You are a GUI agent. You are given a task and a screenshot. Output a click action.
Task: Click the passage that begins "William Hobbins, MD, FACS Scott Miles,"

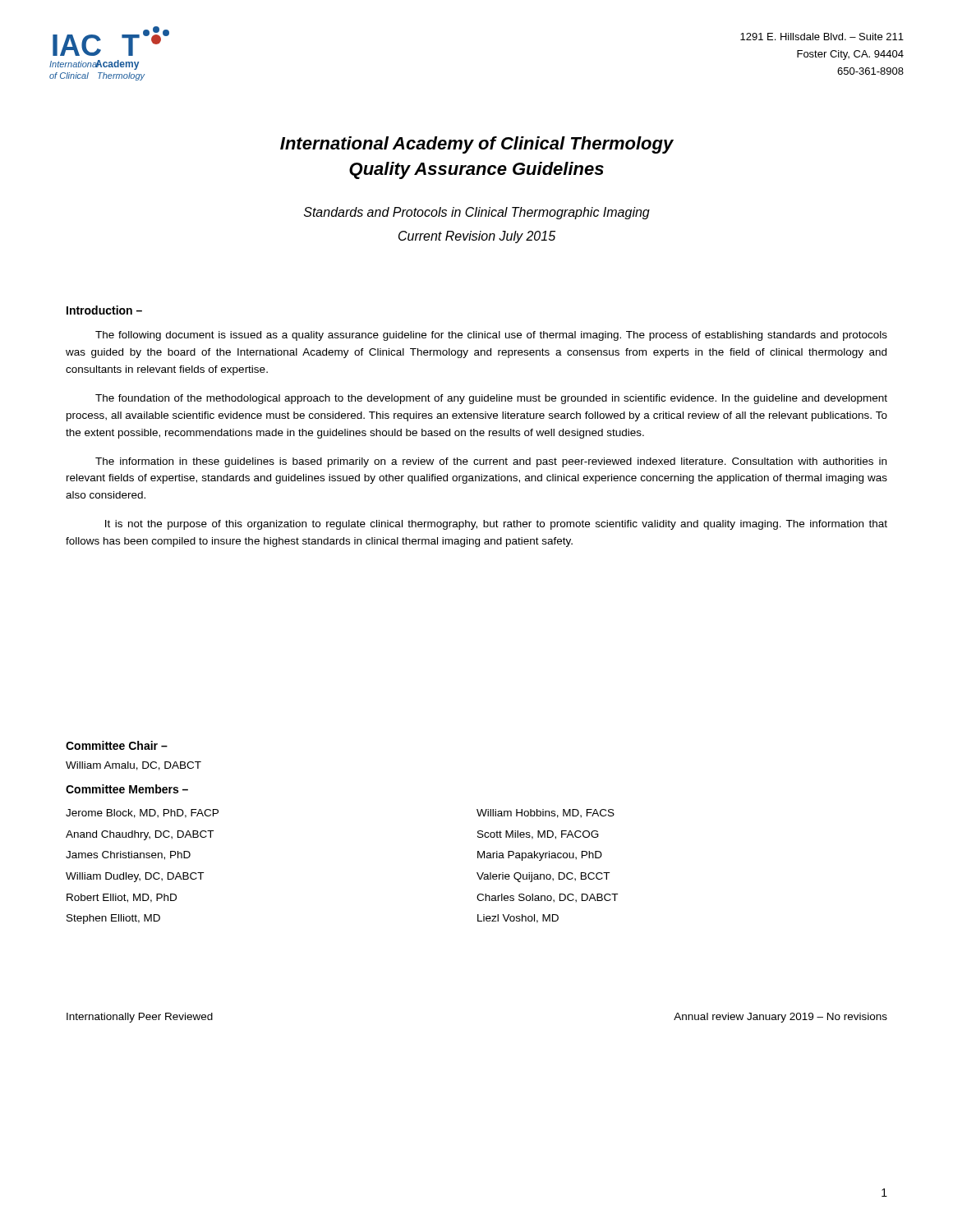(547, 865)
